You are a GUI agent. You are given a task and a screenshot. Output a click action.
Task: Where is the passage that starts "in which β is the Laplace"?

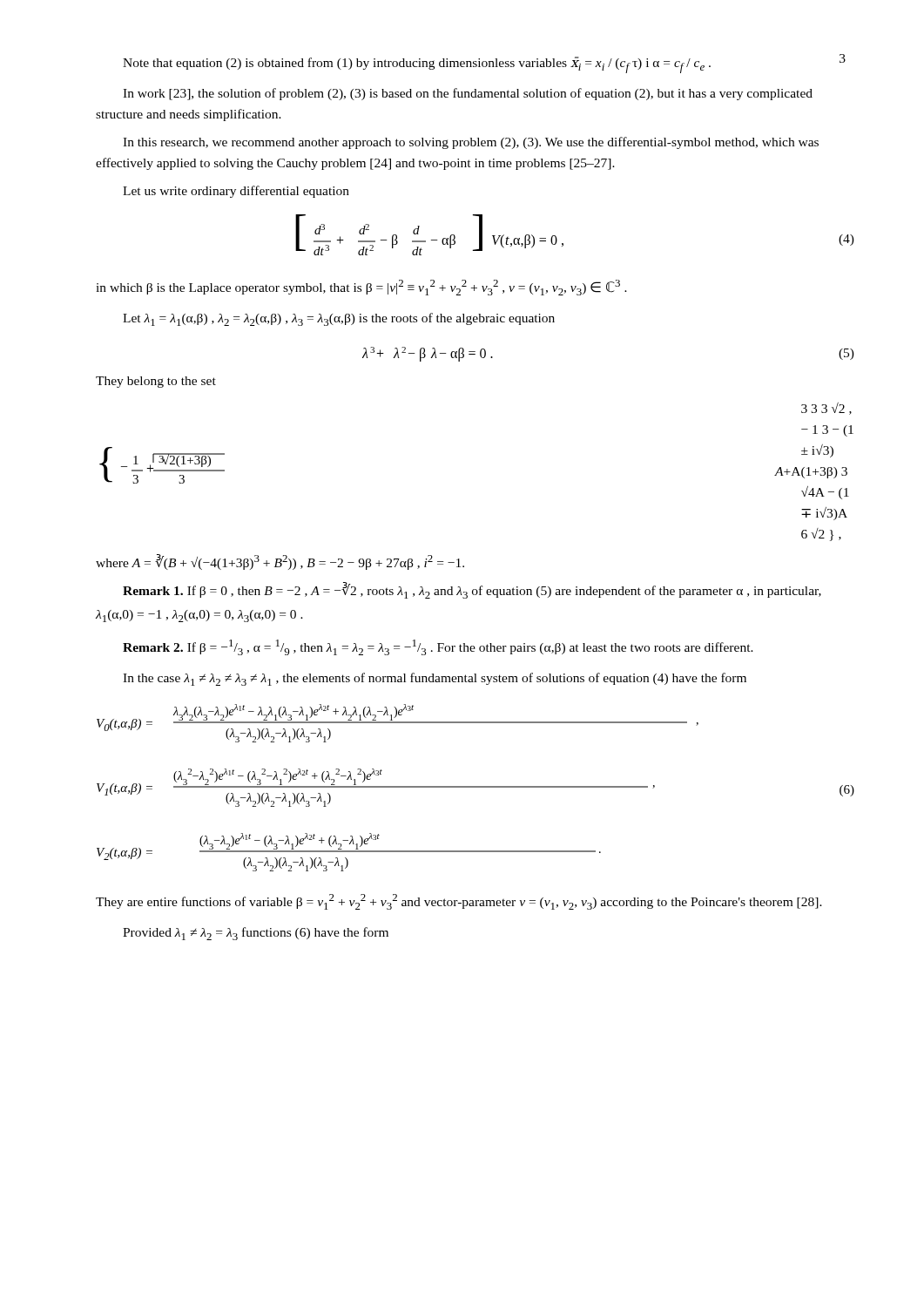pyautogui.click(x=475, y=288)
